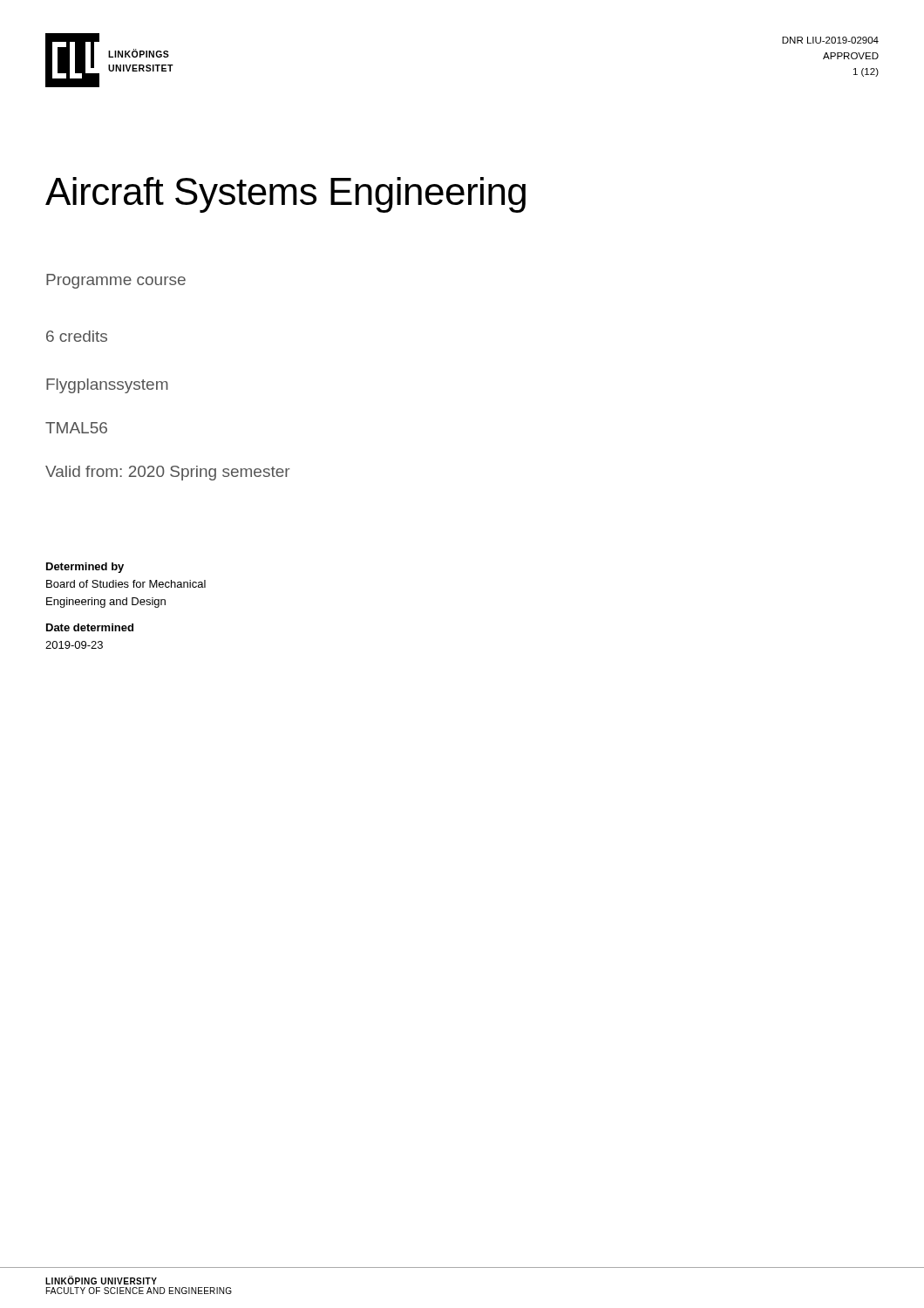
Task: Click where it says "Date determined 2019-09-23"
Action: [90, 636]
